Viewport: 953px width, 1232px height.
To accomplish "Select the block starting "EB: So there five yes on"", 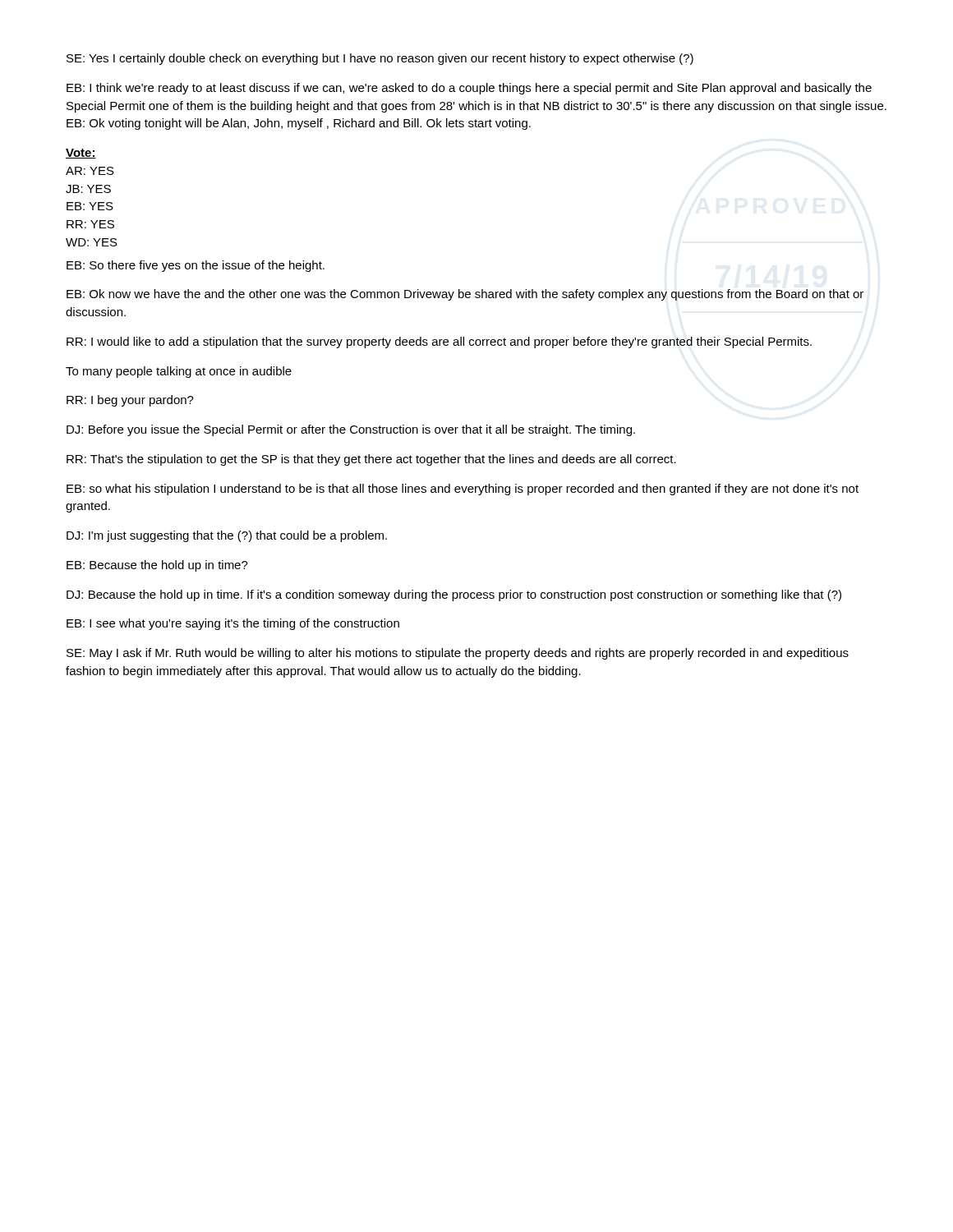I will 196,264.
